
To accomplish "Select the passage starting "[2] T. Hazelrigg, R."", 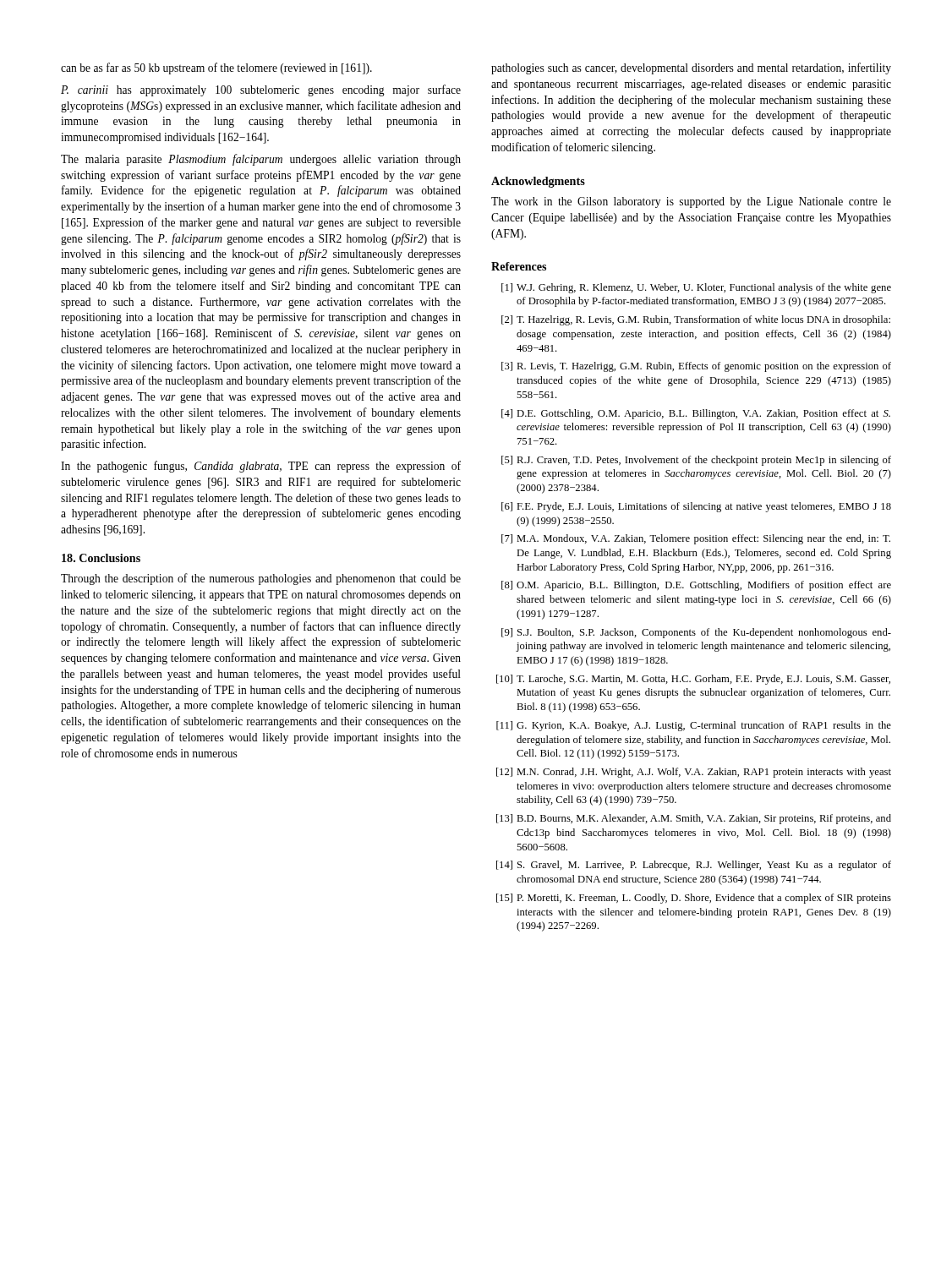I will click(691, 334).
